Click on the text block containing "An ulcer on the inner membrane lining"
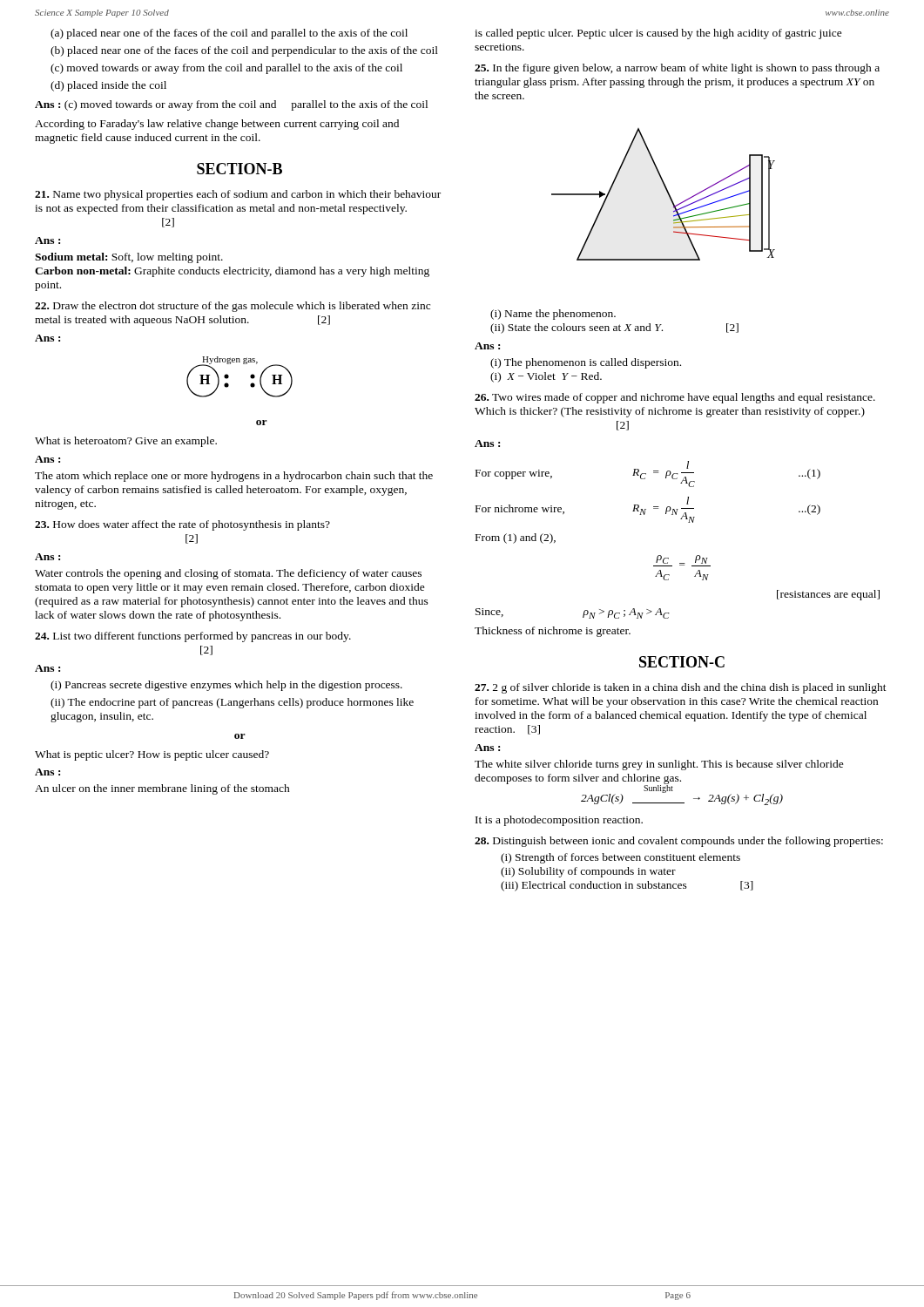This screenshot has height=1307, width=924. [x=162, y=788]
